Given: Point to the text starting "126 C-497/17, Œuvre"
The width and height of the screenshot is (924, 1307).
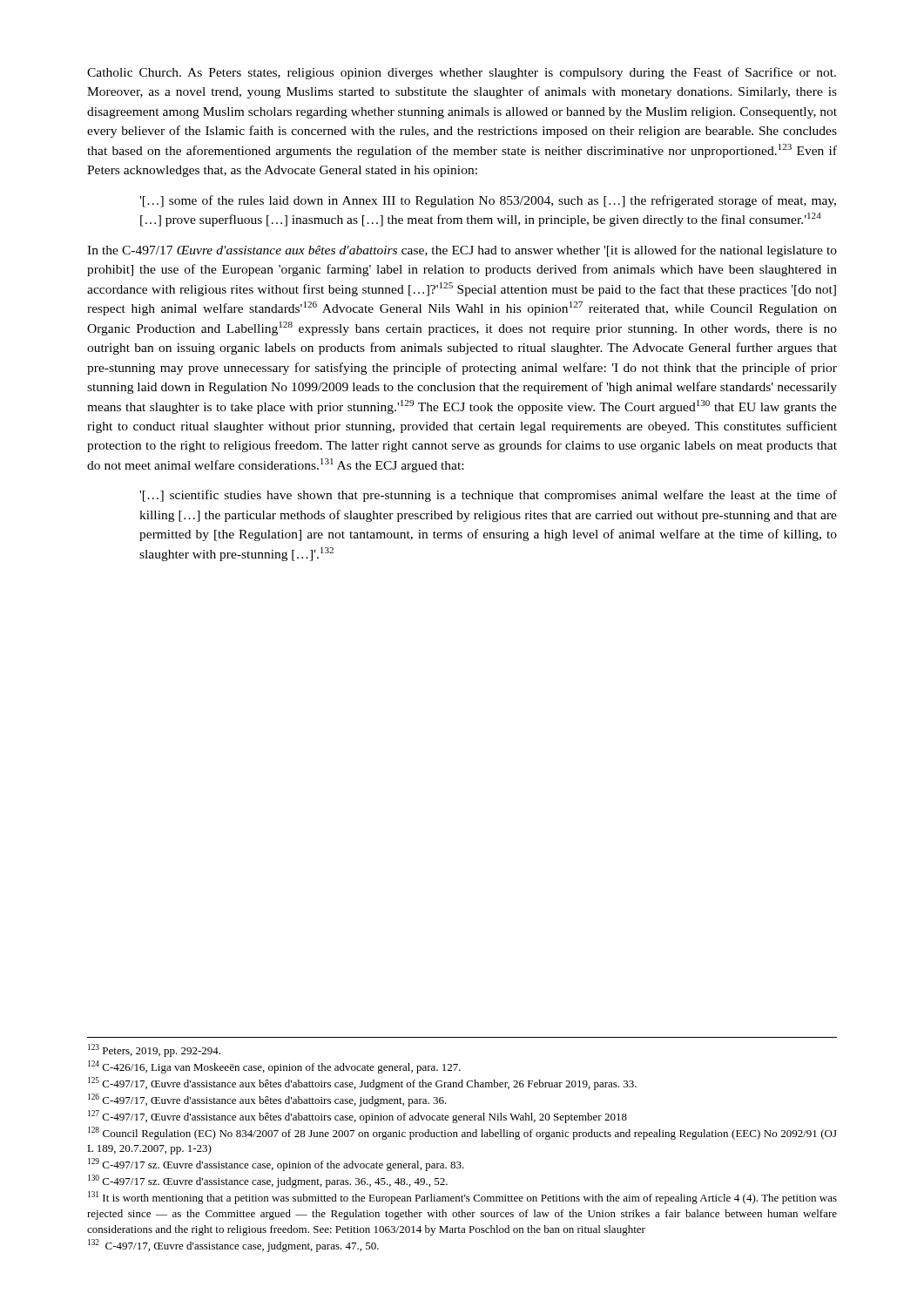Looking at the screenshot, I should tap(267, 1099).
